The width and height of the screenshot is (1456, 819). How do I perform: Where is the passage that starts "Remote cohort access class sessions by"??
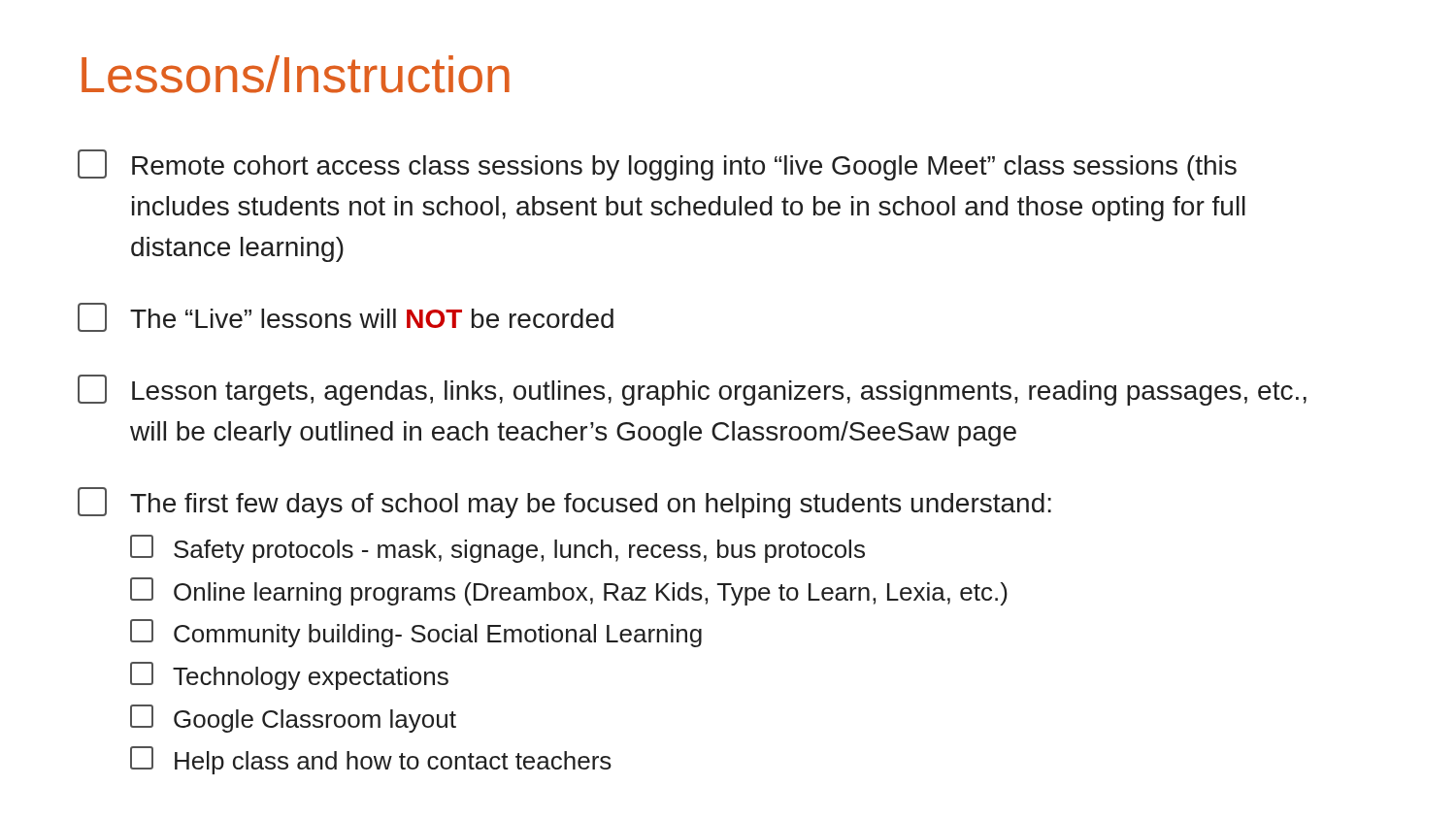point(662,207)
